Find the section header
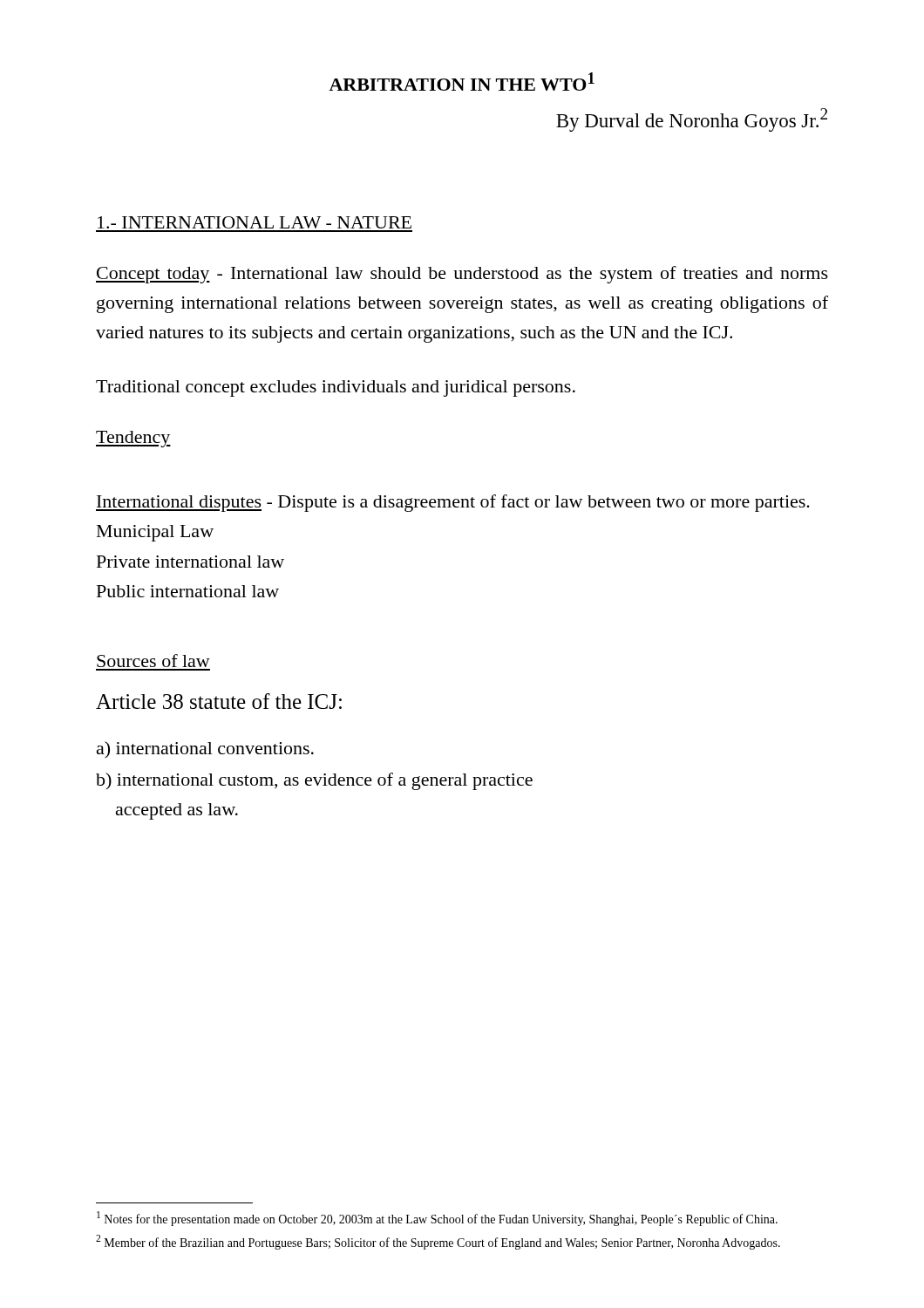This screenshot has width=924, height=1308. coord(254,222)
